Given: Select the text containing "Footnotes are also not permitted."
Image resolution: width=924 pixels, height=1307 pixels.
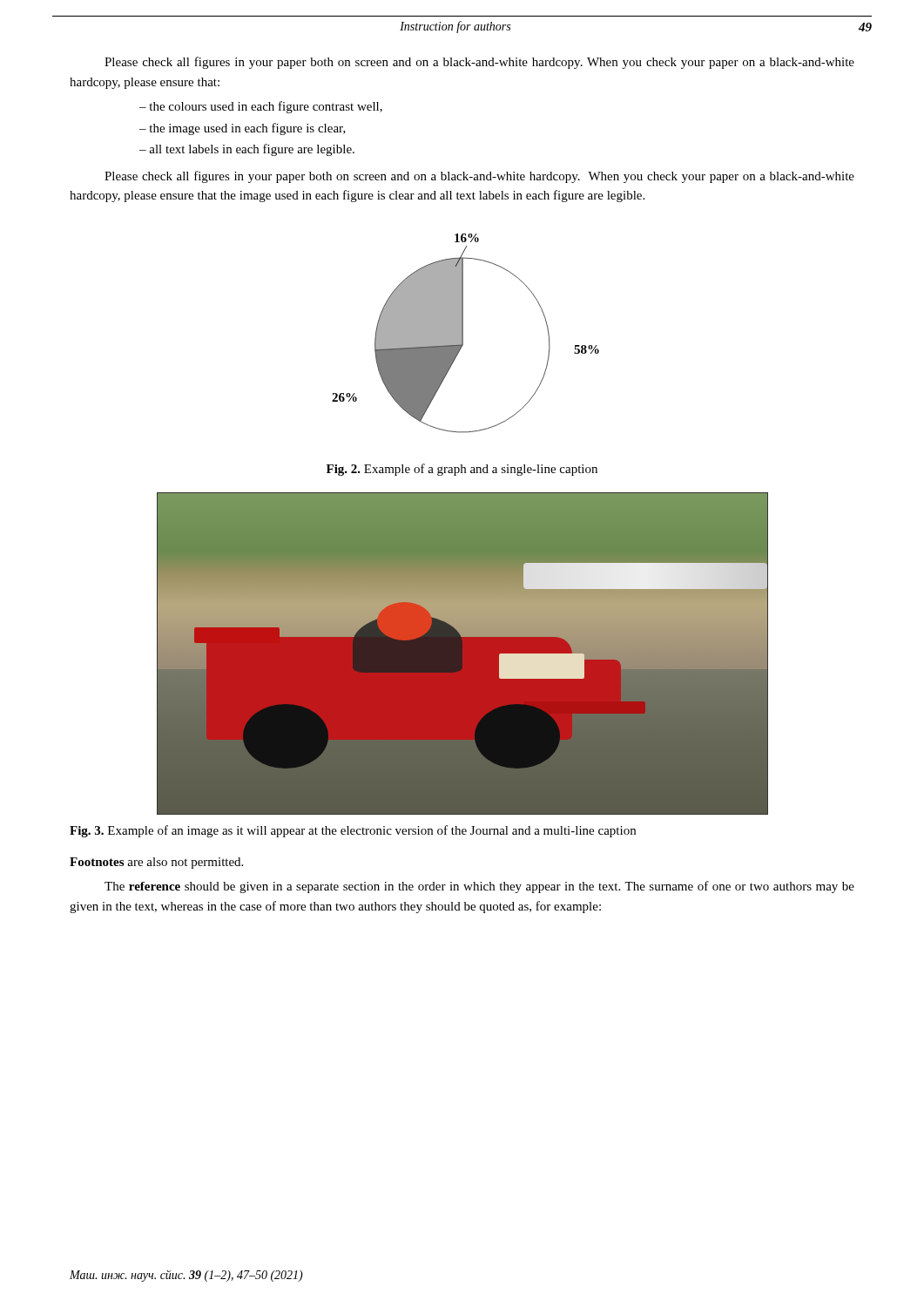Looking at the screenshot, I should click(x=157, y=861).
